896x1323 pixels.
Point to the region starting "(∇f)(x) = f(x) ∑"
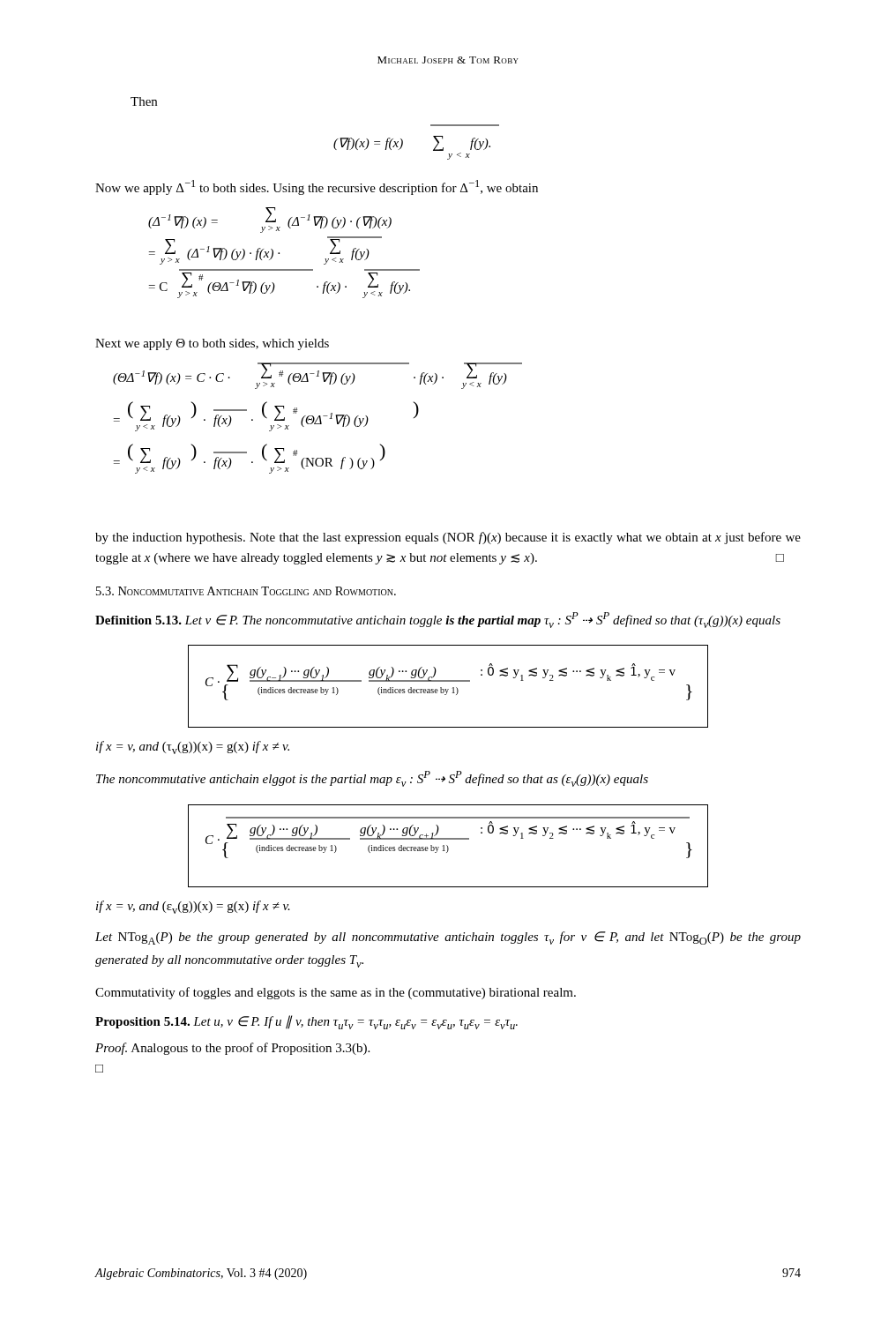tap(448, 142)
